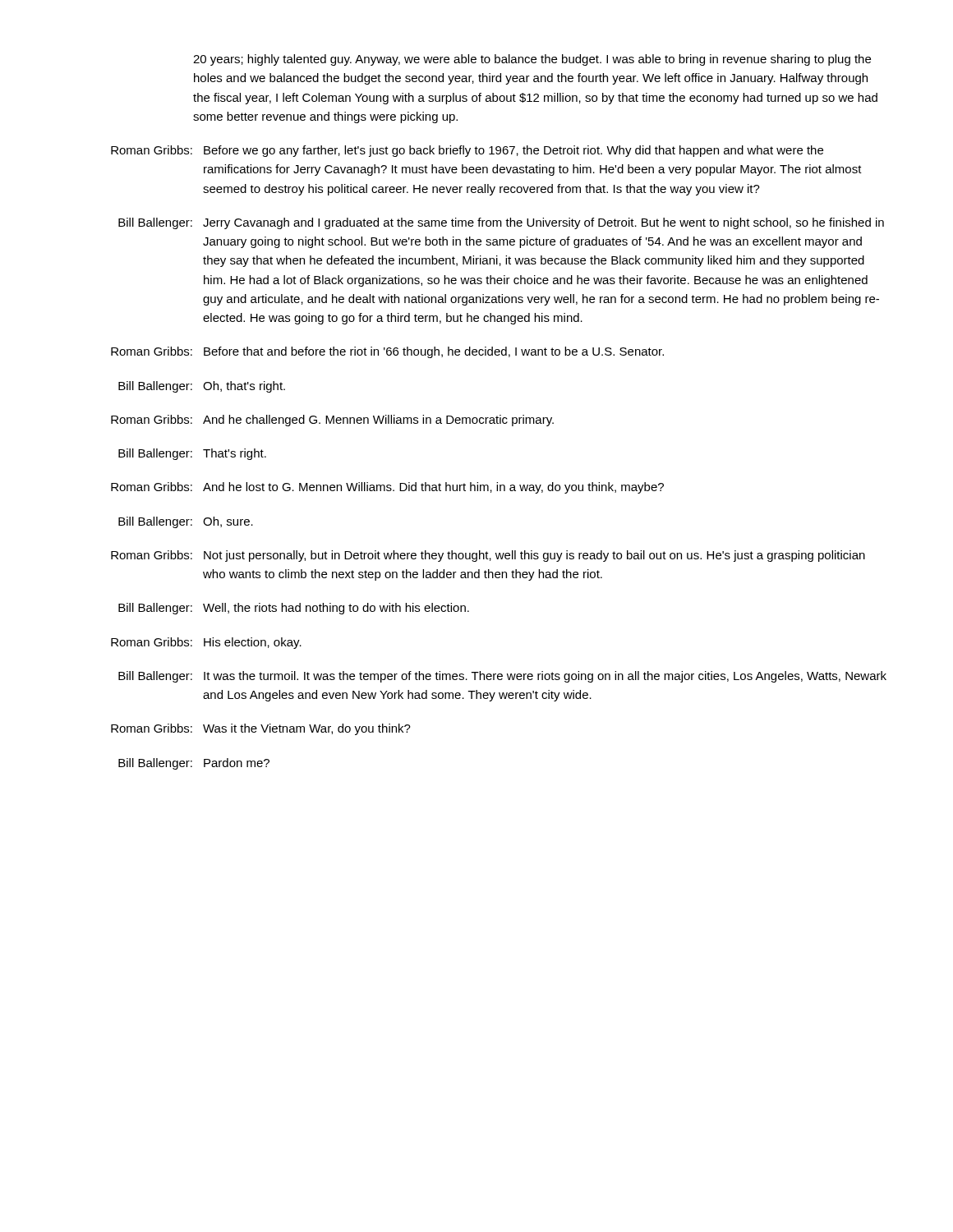Locate the list item with the text "Bill Ballenger: It was the"
The width and height of the screenshot is (953, 1232).
pyautogui.click(x=476, y=685)
